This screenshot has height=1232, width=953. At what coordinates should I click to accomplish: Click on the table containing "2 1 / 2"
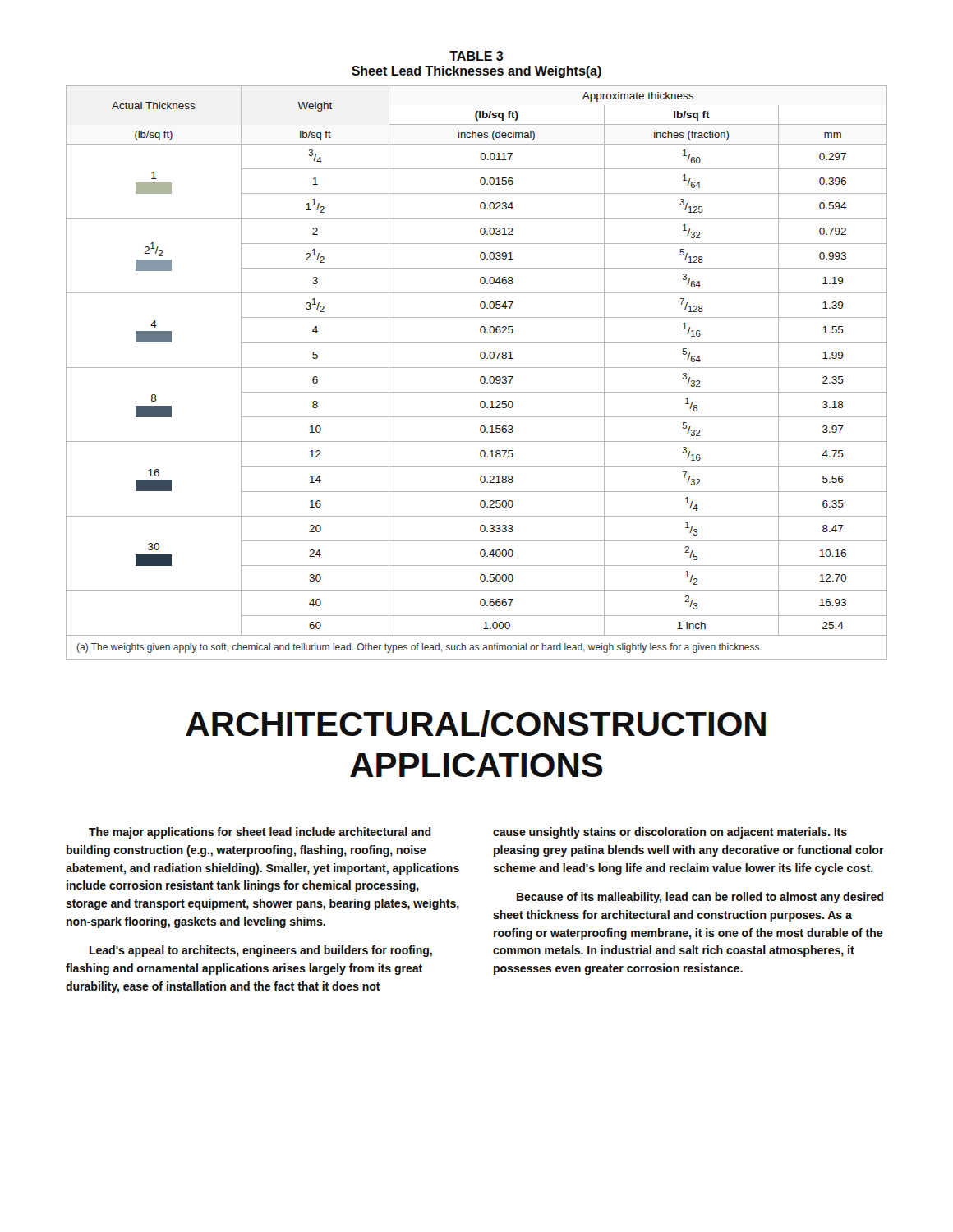(476, 372)
